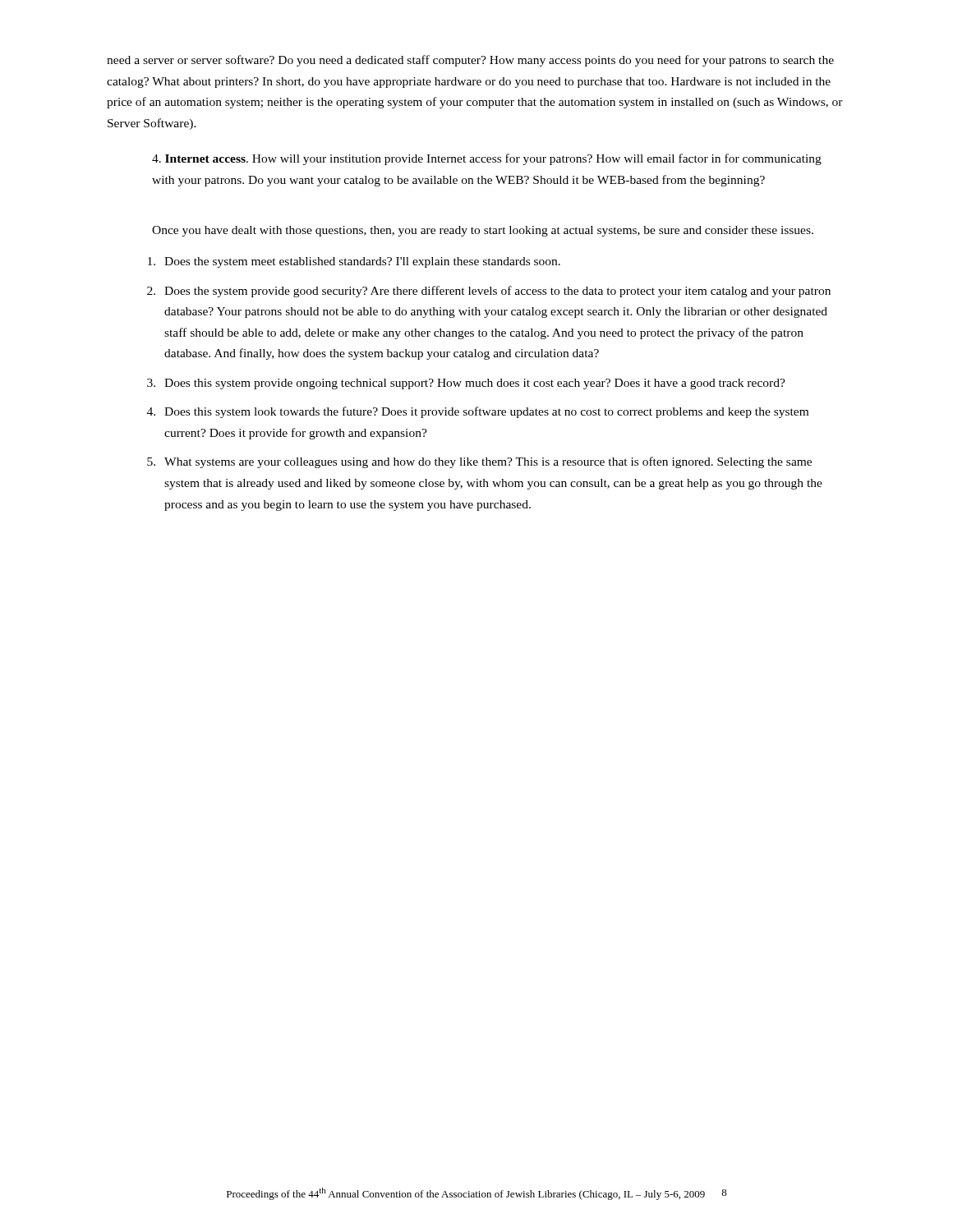
Task: Click the passage that begins "Does the system"
Action: coord(476,261)
